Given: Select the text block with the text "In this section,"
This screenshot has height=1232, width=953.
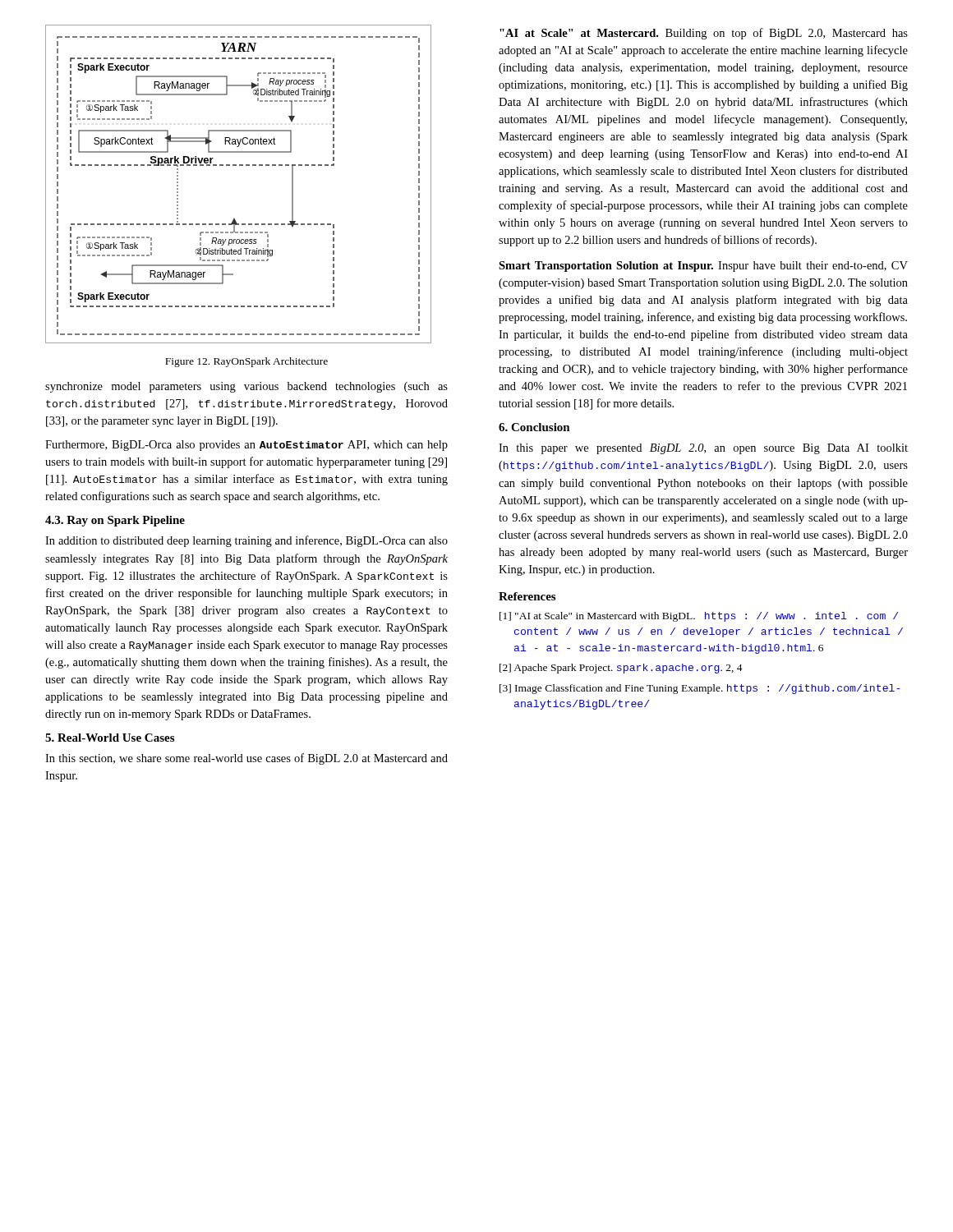Looking at the screenshot, I should (x=246, y=767).
